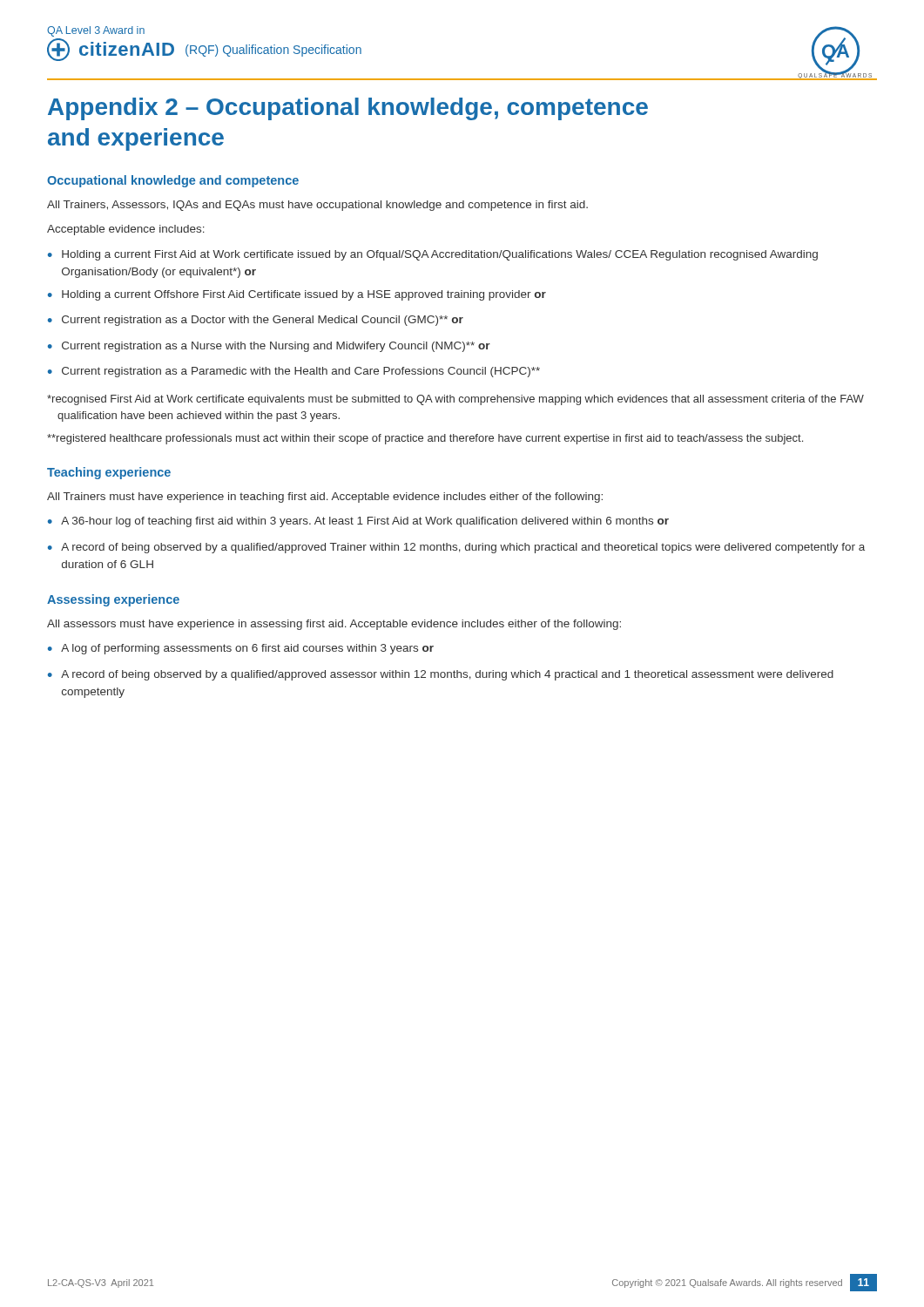
Task: Find the footnote that says "recognised First Aid at Work certificate"
Action: (455, 407)
